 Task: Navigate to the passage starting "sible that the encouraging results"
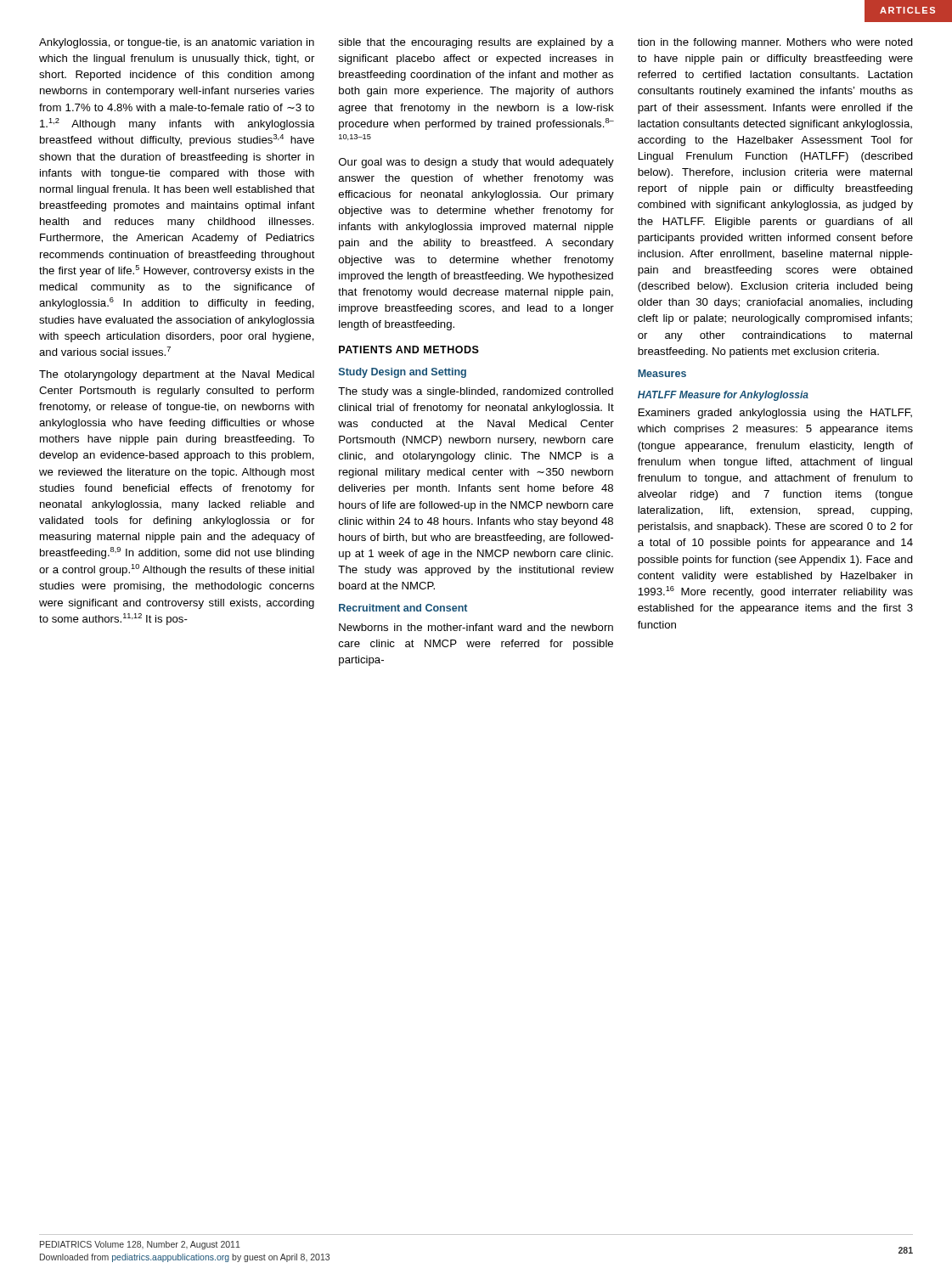click(476, 183)
